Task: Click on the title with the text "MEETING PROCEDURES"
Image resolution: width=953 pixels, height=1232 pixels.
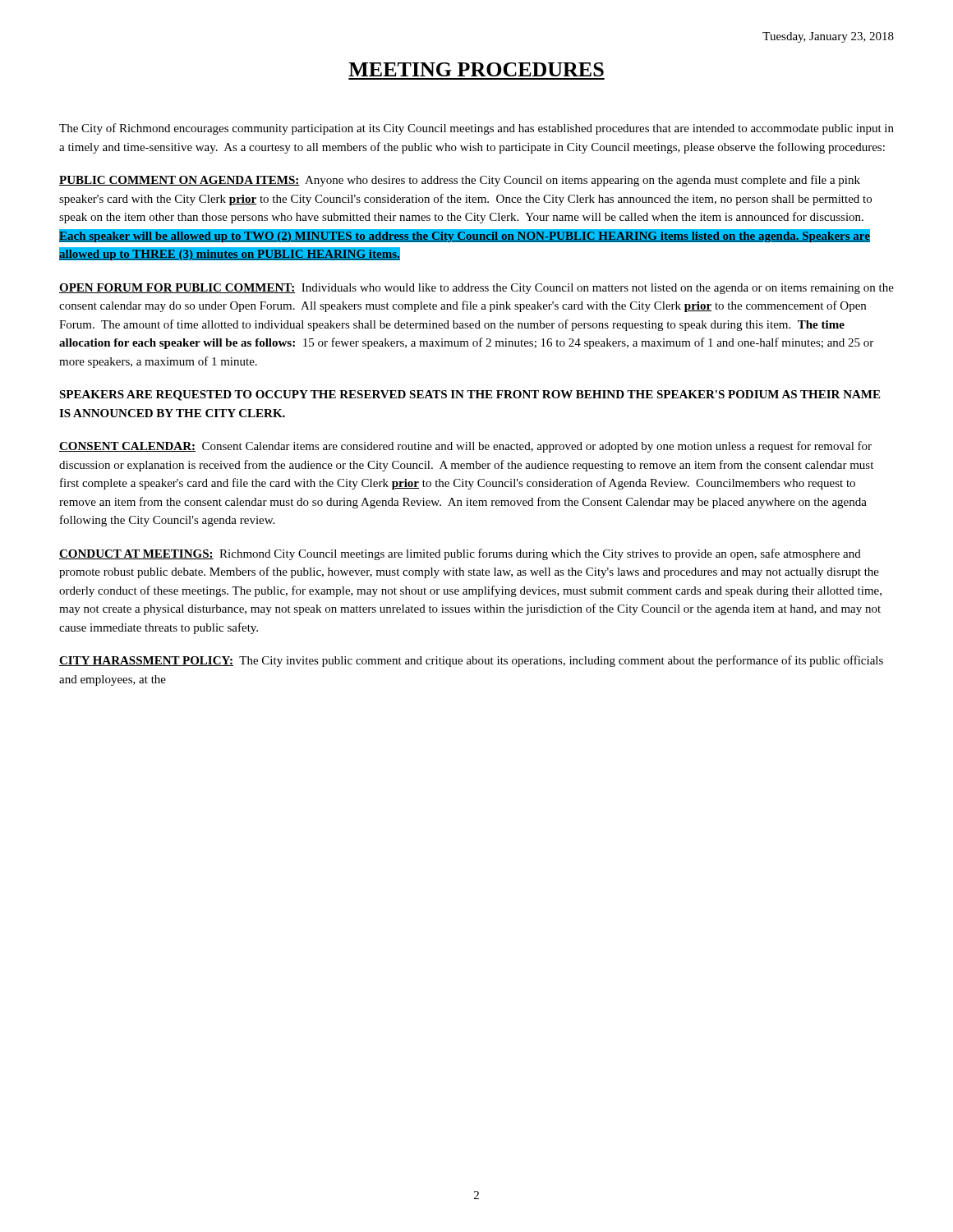Action: point(476,70)
